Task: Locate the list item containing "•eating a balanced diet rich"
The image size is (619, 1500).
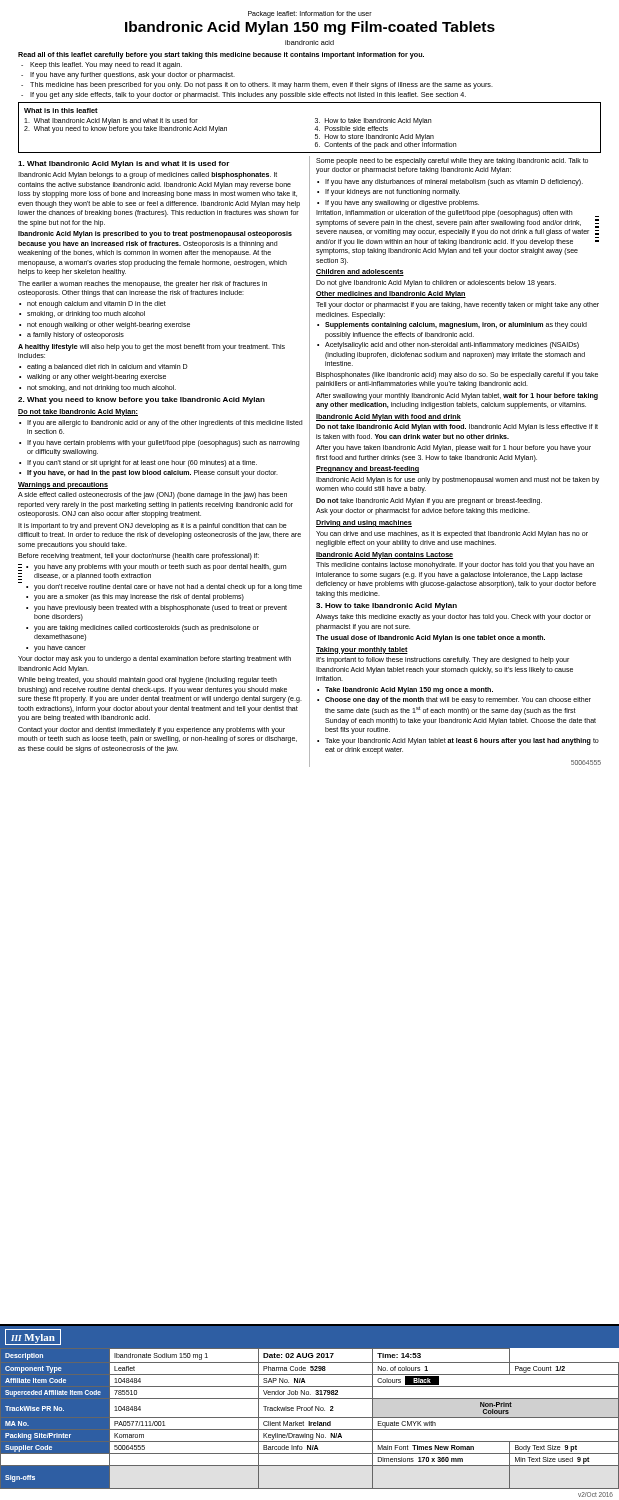Action: coord(103,366)
